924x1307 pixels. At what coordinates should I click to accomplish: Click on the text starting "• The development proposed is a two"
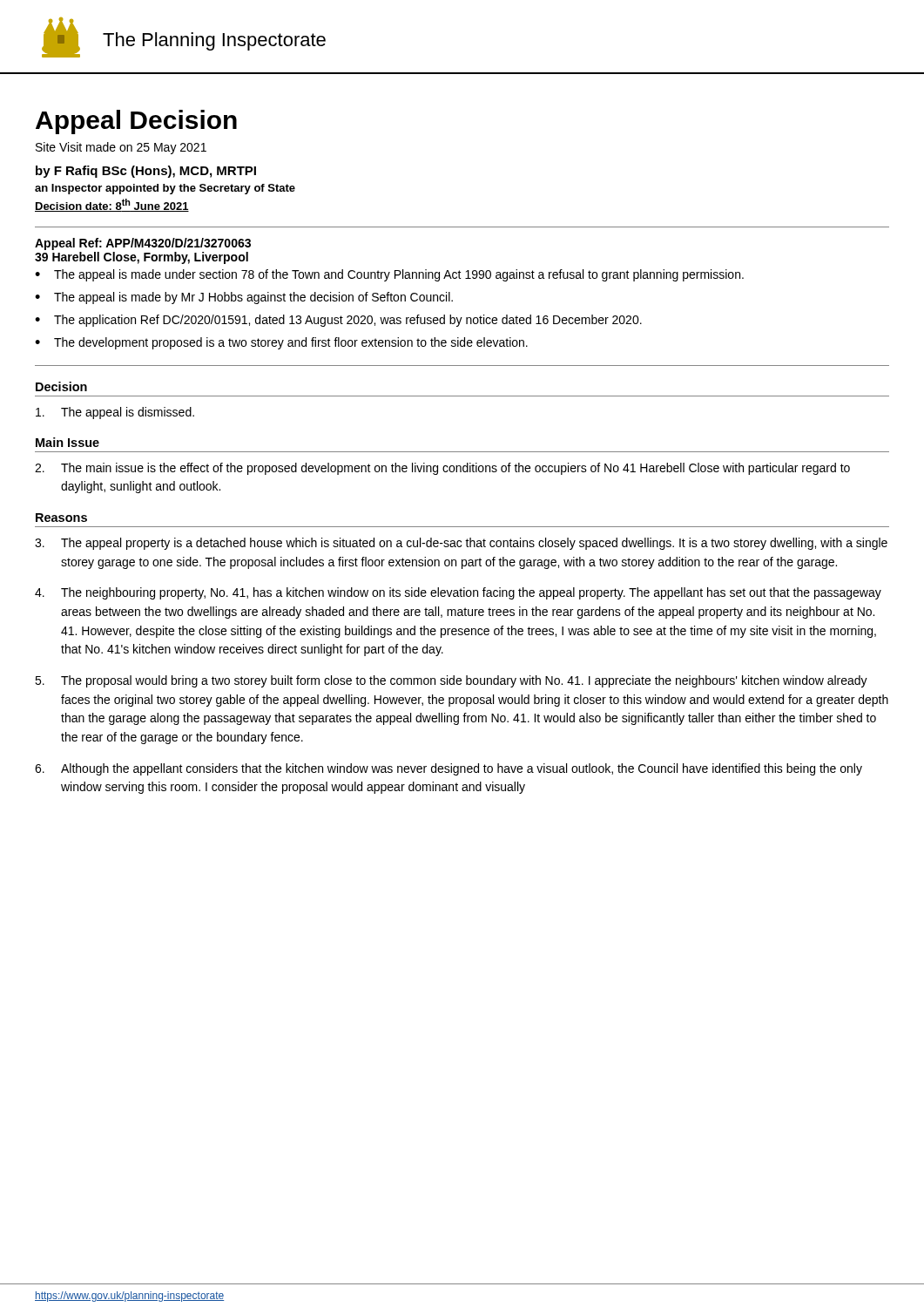462,342
